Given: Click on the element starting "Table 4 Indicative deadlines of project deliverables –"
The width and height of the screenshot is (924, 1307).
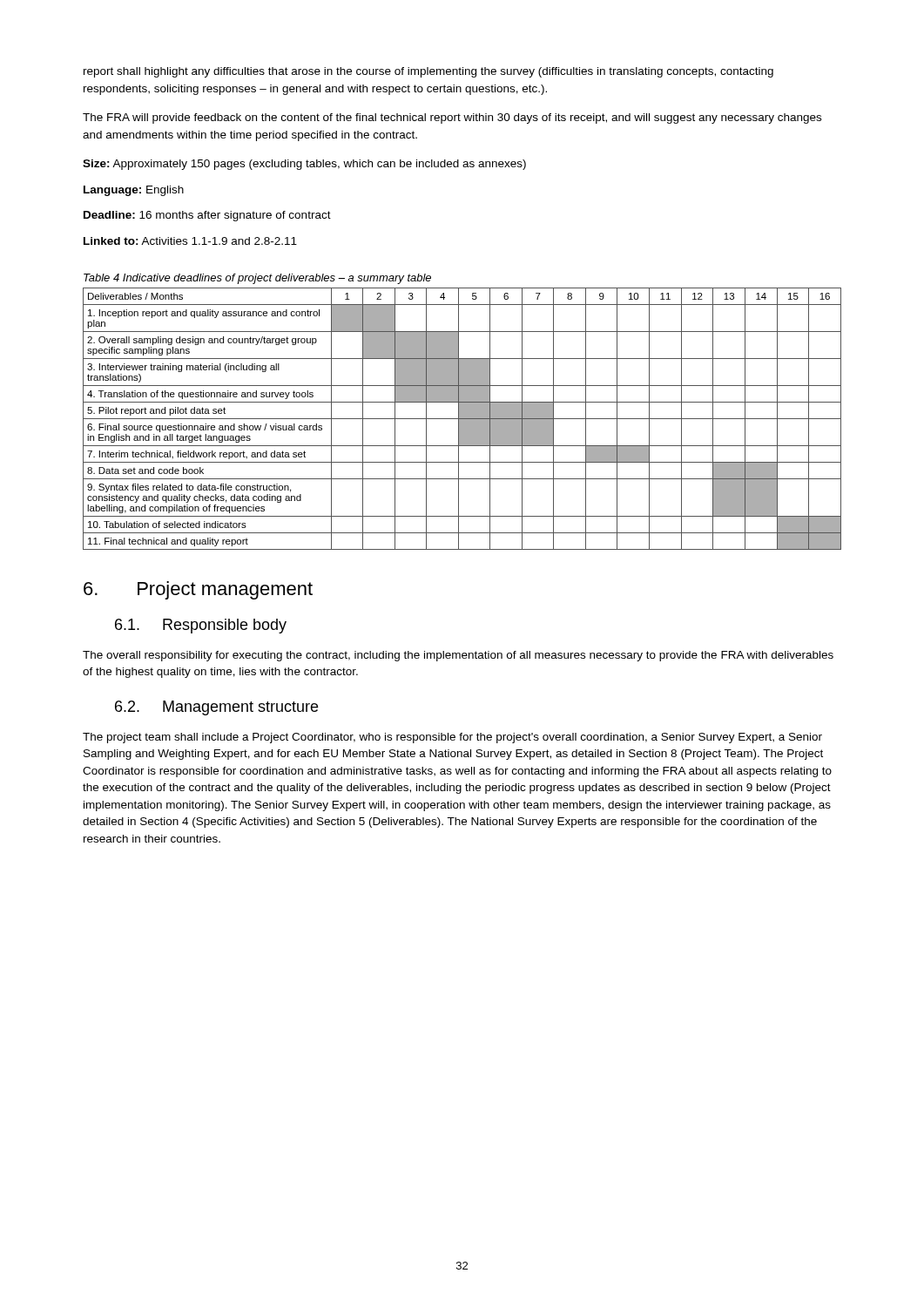Looking at the screenshot, I should 257,277.
